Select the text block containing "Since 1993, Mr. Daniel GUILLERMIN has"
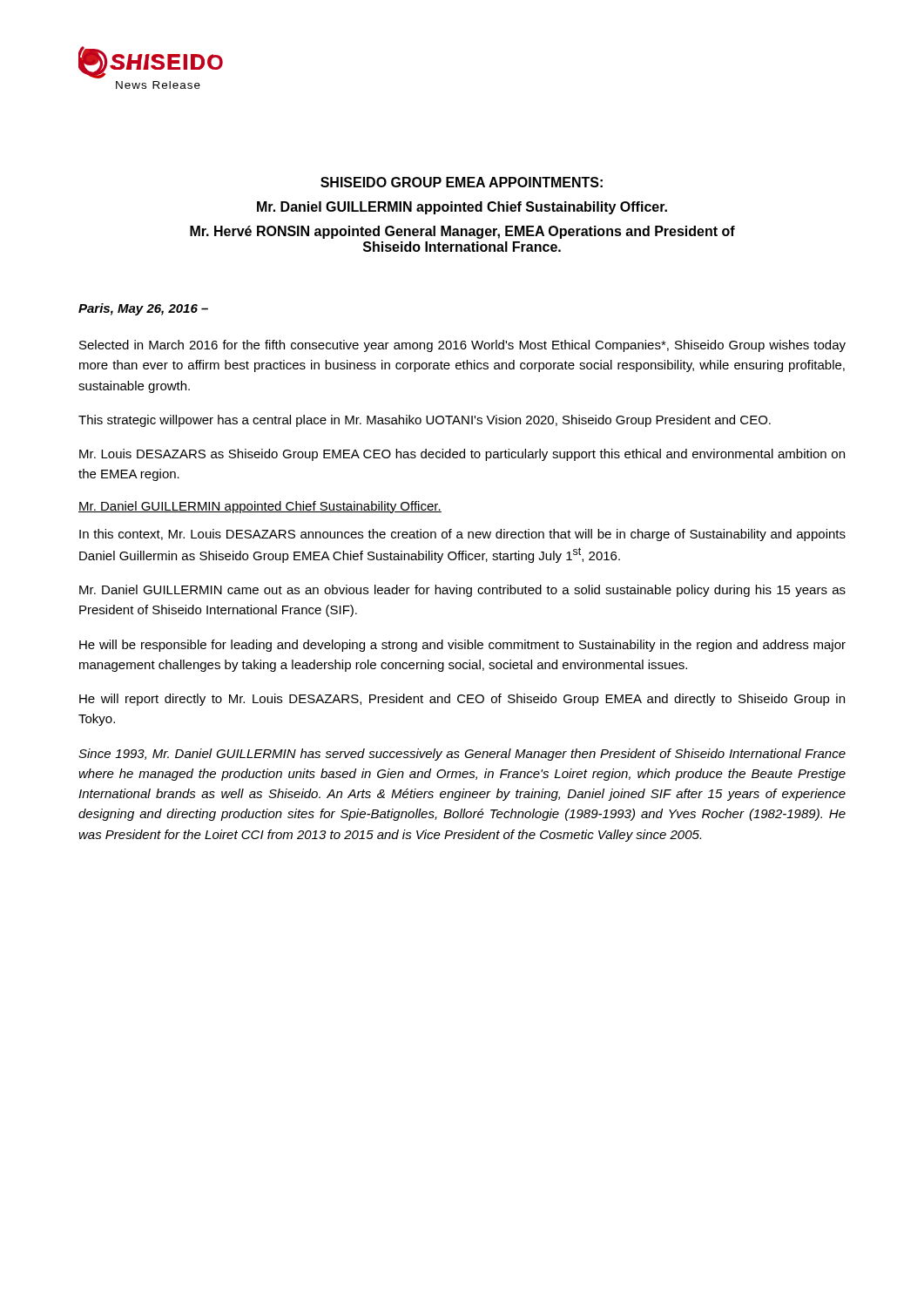The image size is (924, 1307). (462, 793)
